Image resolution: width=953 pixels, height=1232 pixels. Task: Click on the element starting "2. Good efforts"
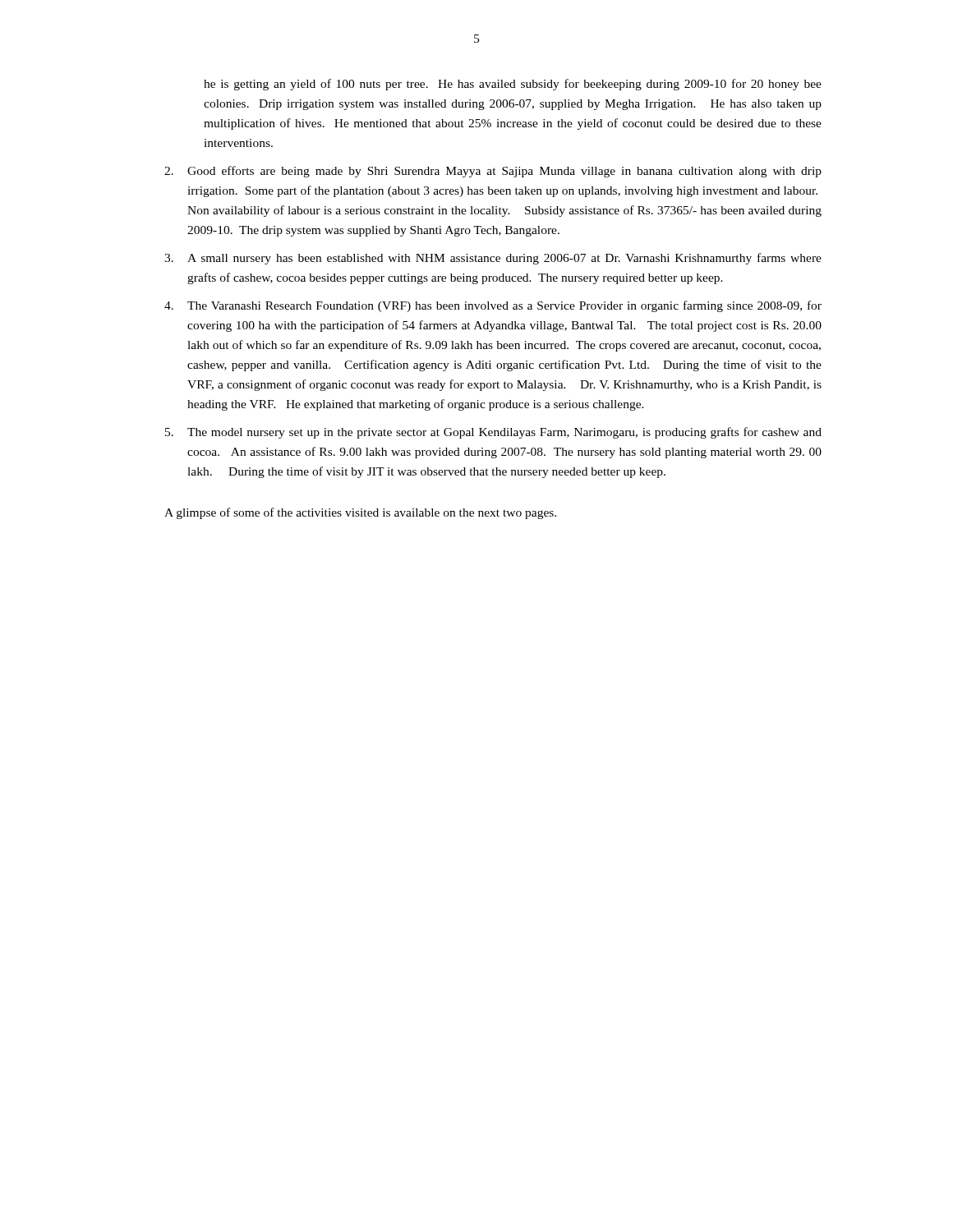pyautogui.click(x=493, y=201)
